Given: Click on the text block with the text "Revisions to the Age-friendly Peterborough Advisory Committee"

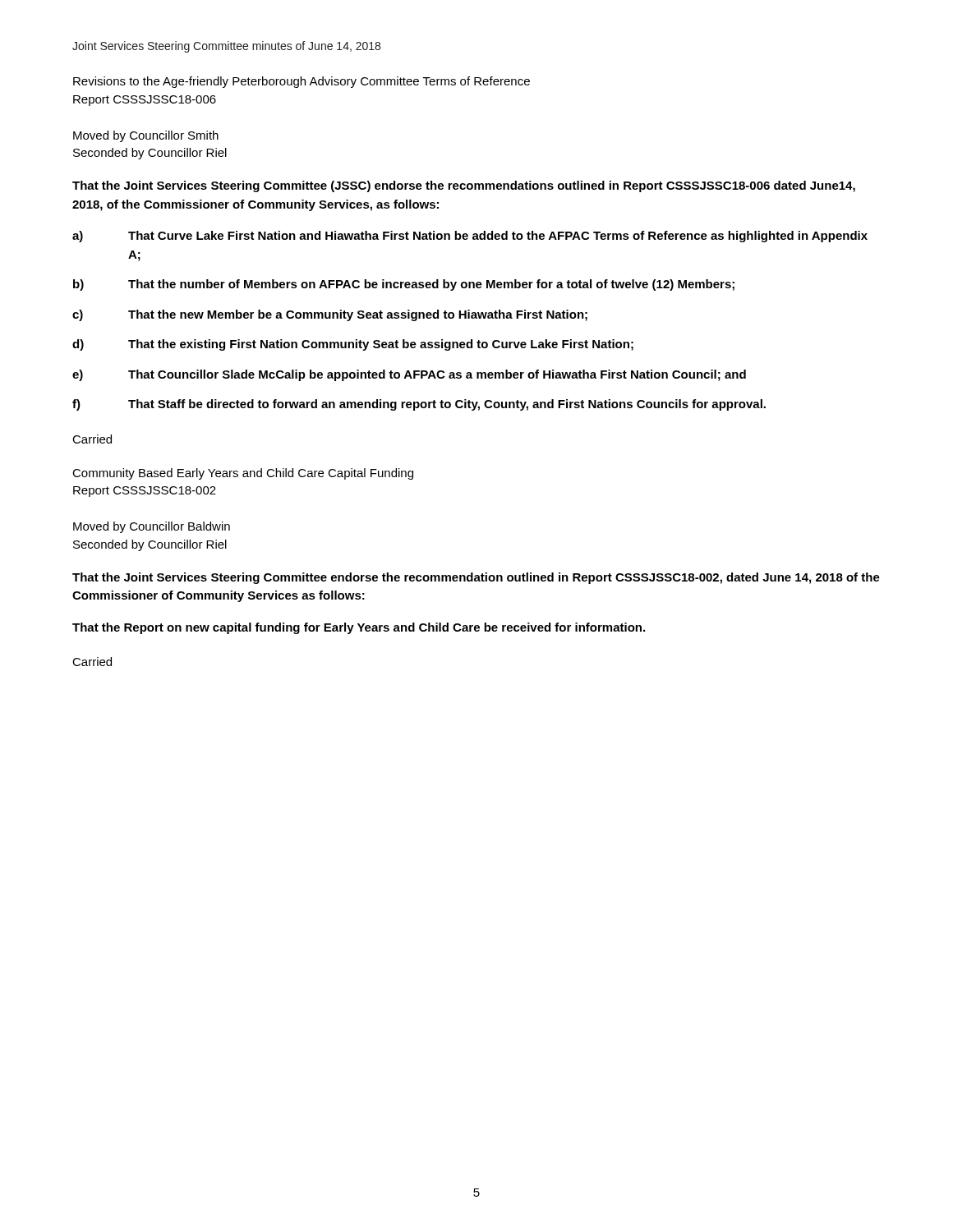Looking at the screenshot, I should pos(301,90).
